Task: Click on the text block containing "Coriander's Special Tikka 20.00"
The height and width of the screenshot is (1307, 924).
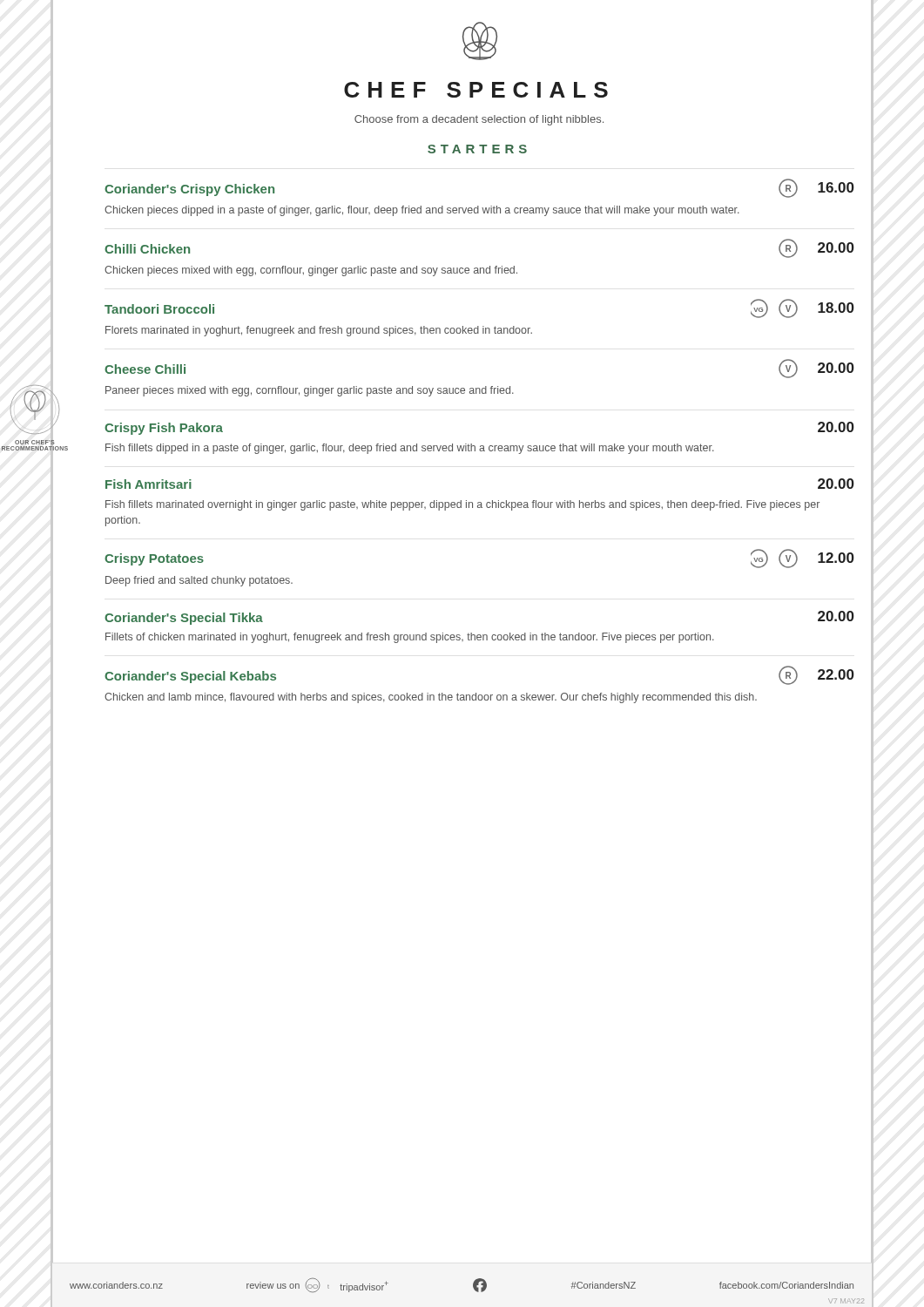Action: (479, 627)
